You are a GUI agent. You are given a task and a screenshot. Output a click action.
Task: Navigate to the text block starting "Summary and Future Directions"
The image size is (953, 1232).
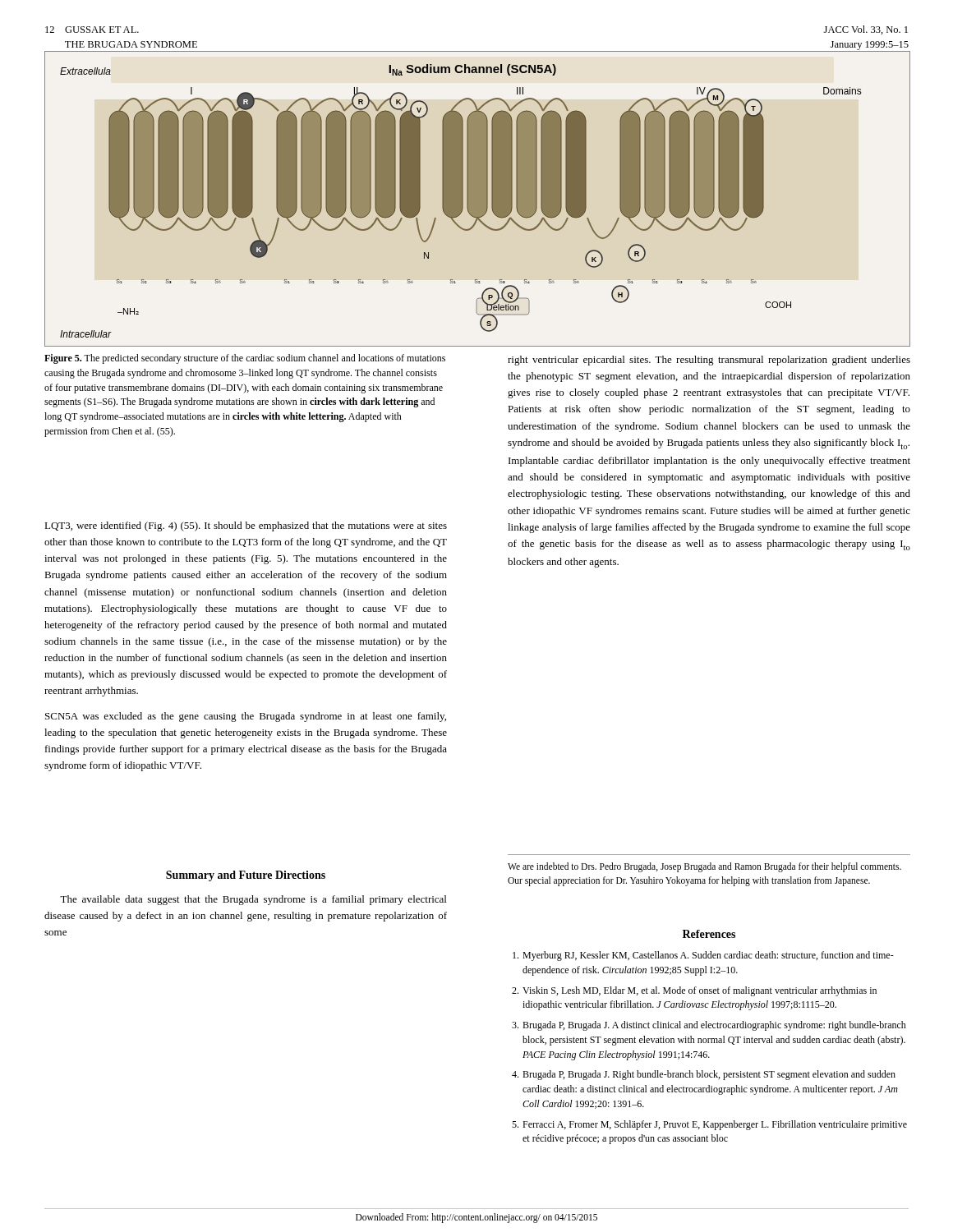point(246,875)
